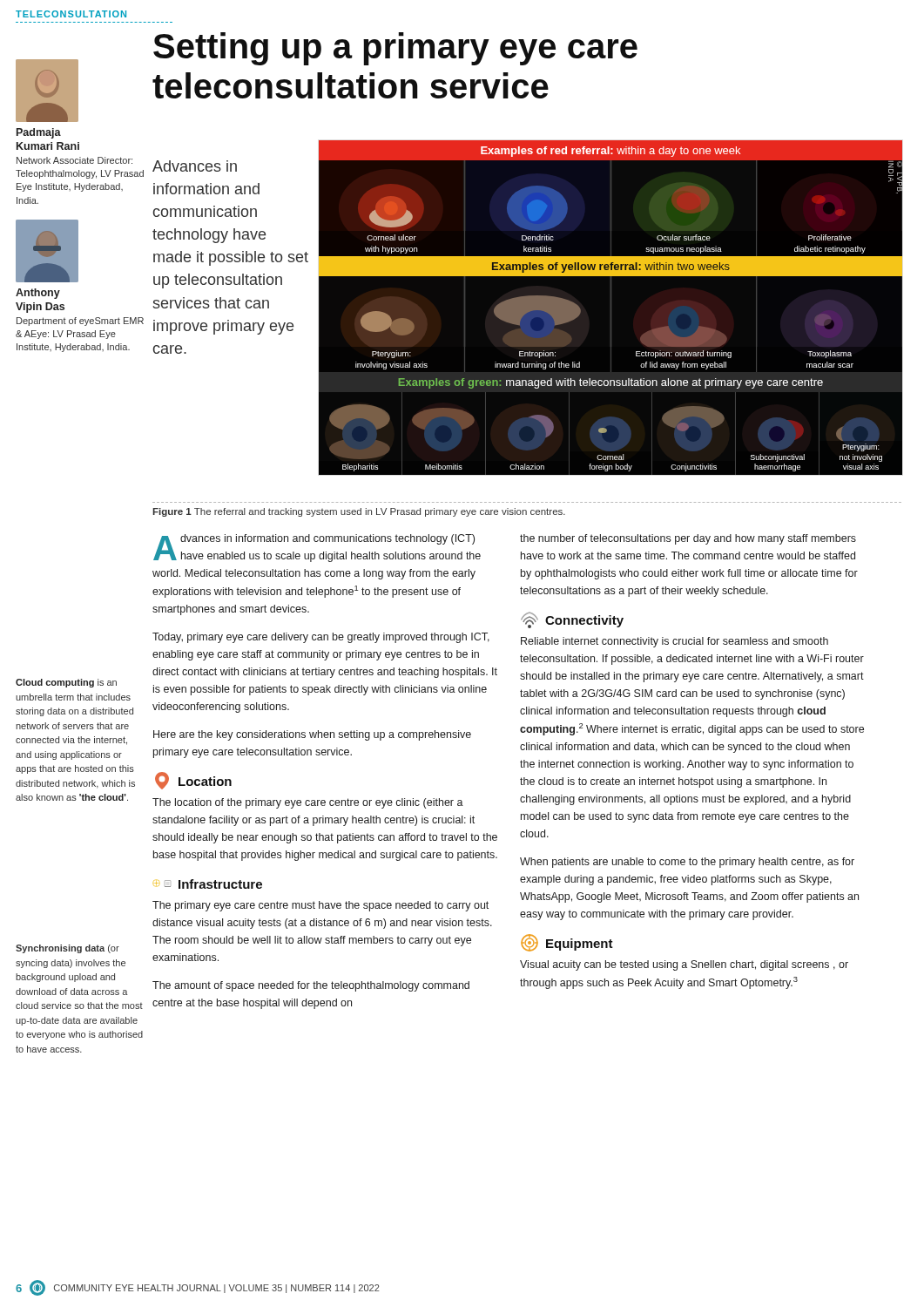Select the text block that reads "the number of teleconsultations per"
924x1307 pixels.
[x=689, y=565]
